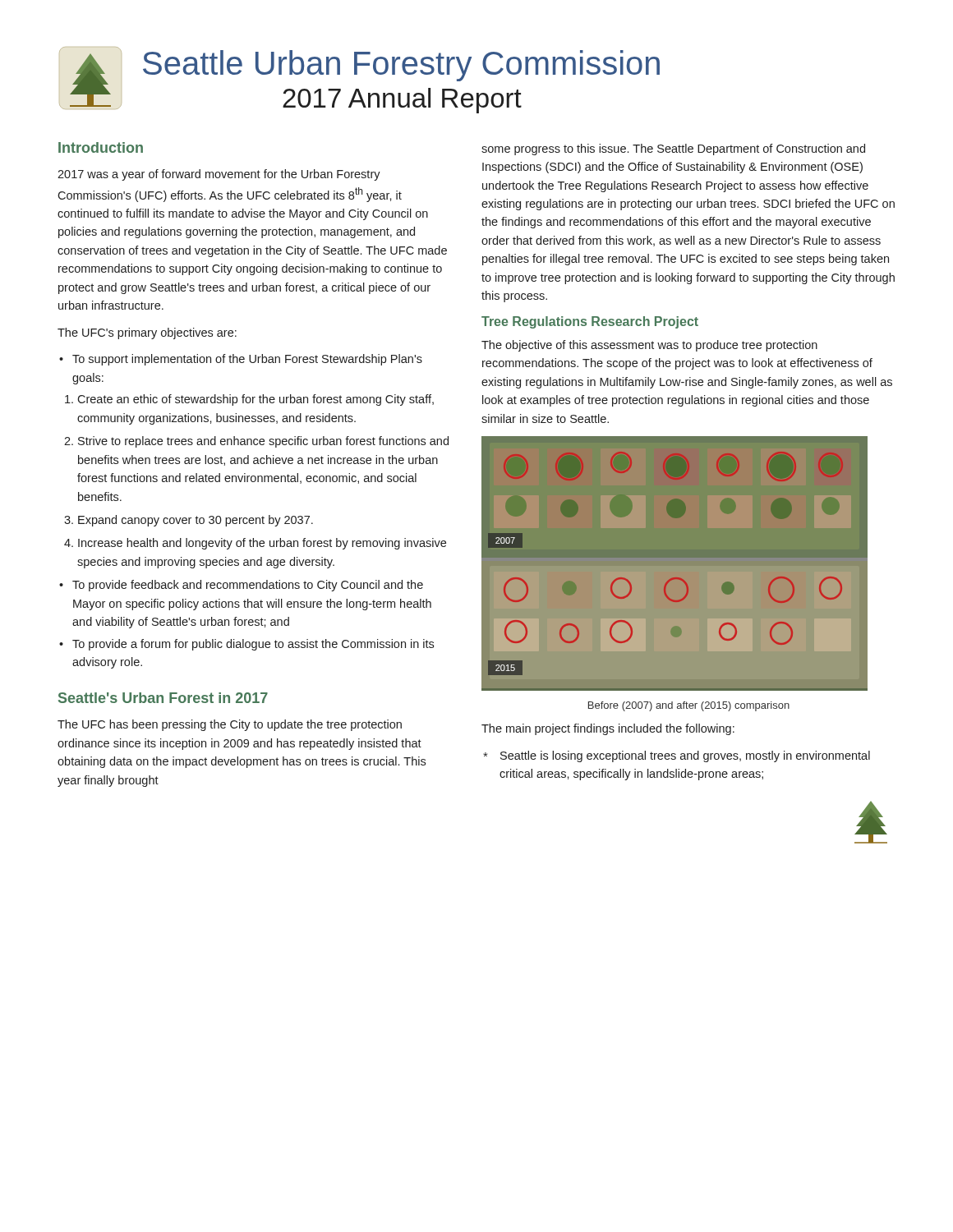The height and width of the screenshot is (1232, 953).
Task: Select the text block that says "some progress to this issue. The Seattle Department"
Action: (688, 222)
